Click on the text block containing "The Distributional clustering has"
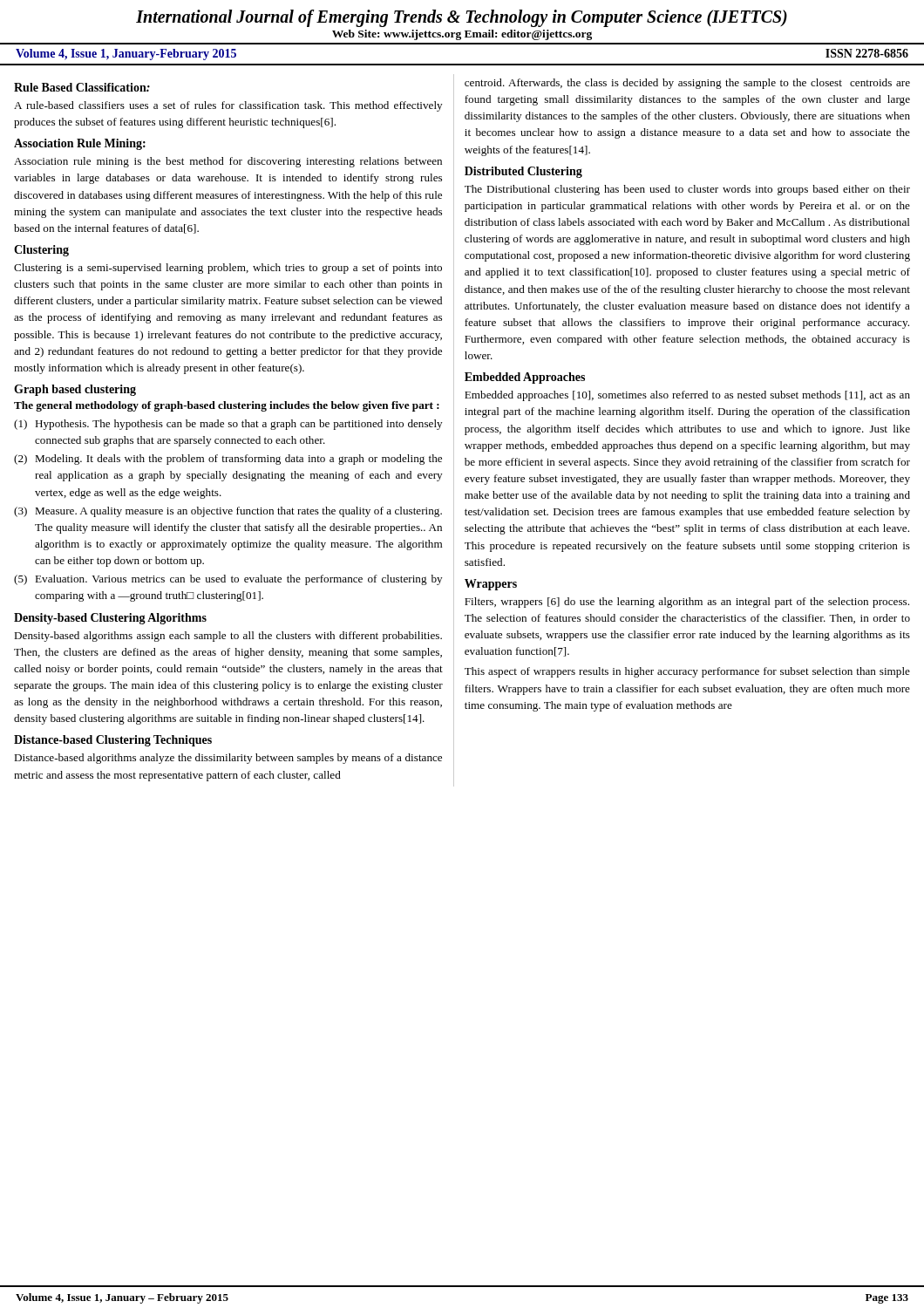The image size is (924, 1308). pyautogui.click(x=687, y=272)
